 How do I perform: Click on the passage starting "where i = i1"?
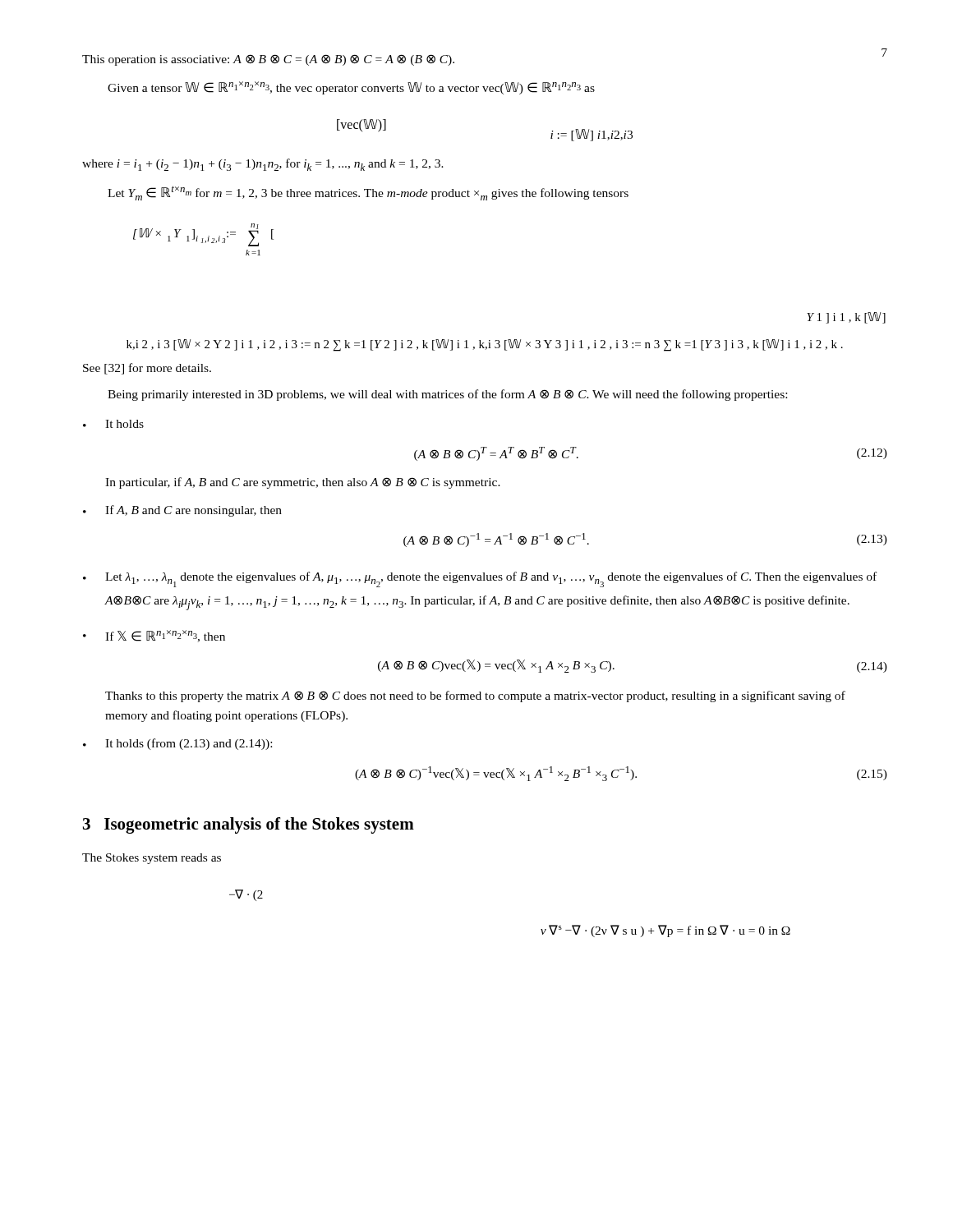[263, 165]
